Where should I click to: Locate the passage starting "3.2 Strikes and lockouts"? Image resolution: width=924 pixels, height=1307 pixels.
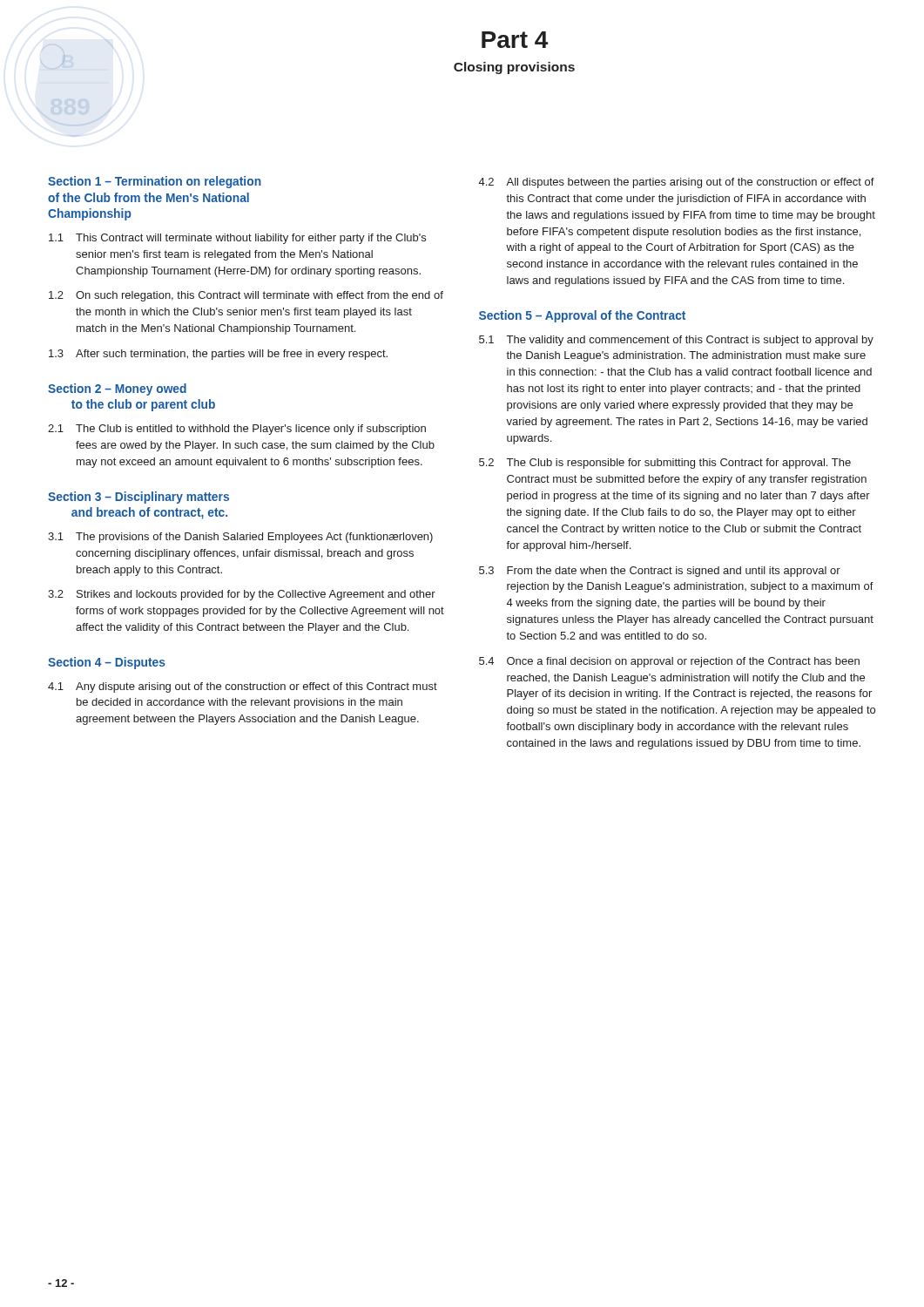coord(247,611)
